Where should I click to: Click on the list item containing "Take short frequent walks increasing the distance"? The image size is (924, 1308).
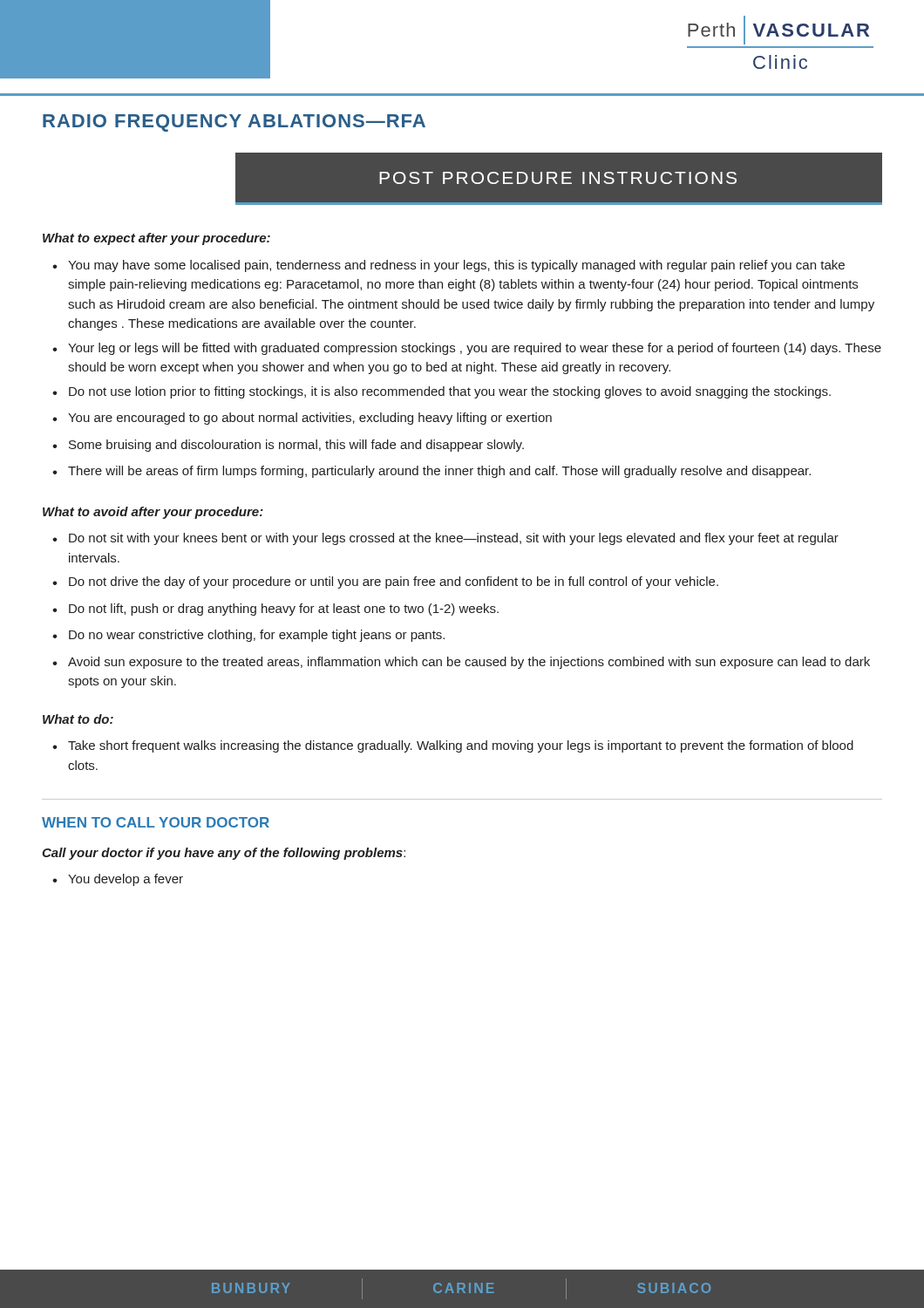(475, 756)
